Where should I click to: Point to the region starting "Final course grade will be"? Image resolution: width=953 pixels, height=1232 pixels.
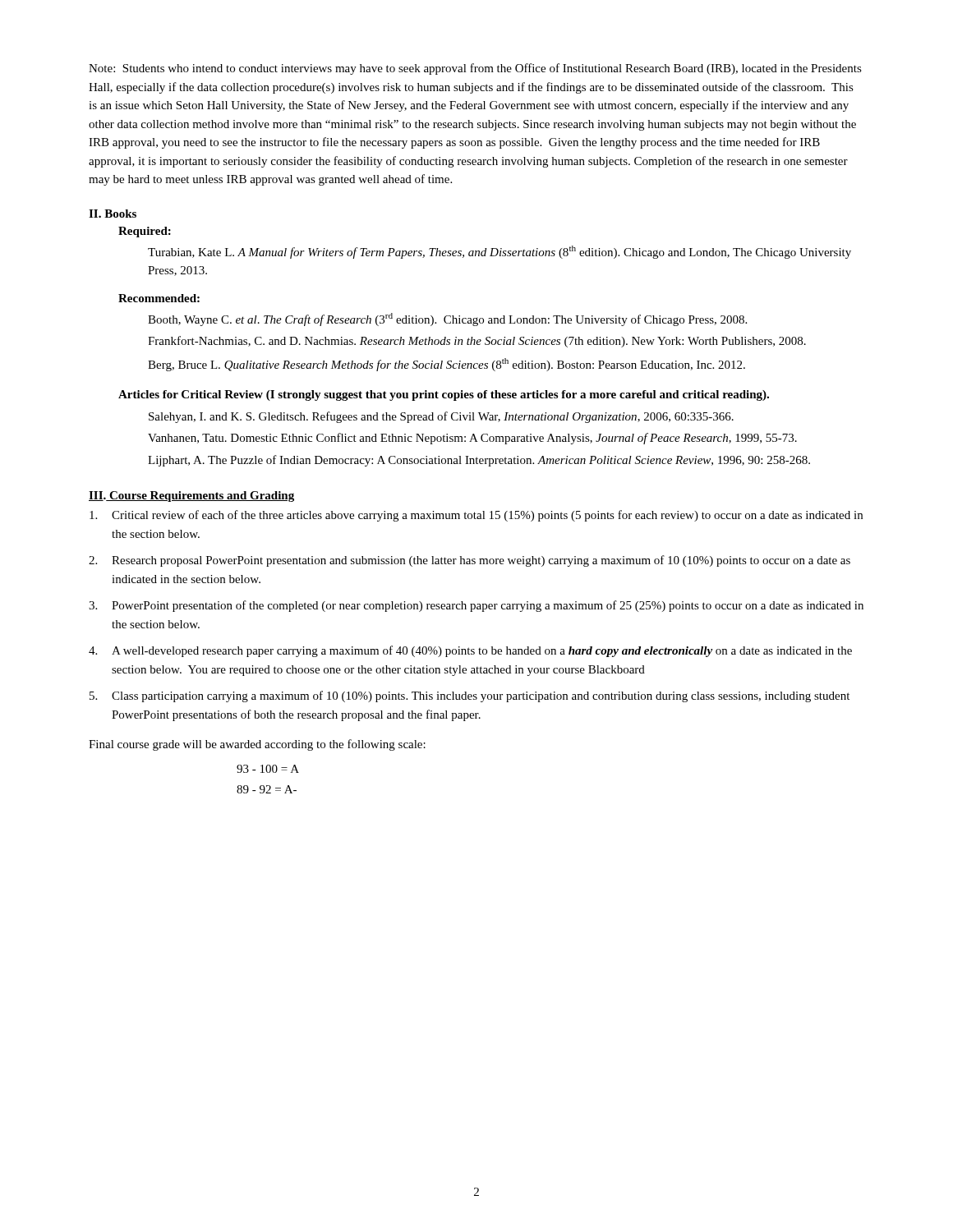(x=257, y=744)
